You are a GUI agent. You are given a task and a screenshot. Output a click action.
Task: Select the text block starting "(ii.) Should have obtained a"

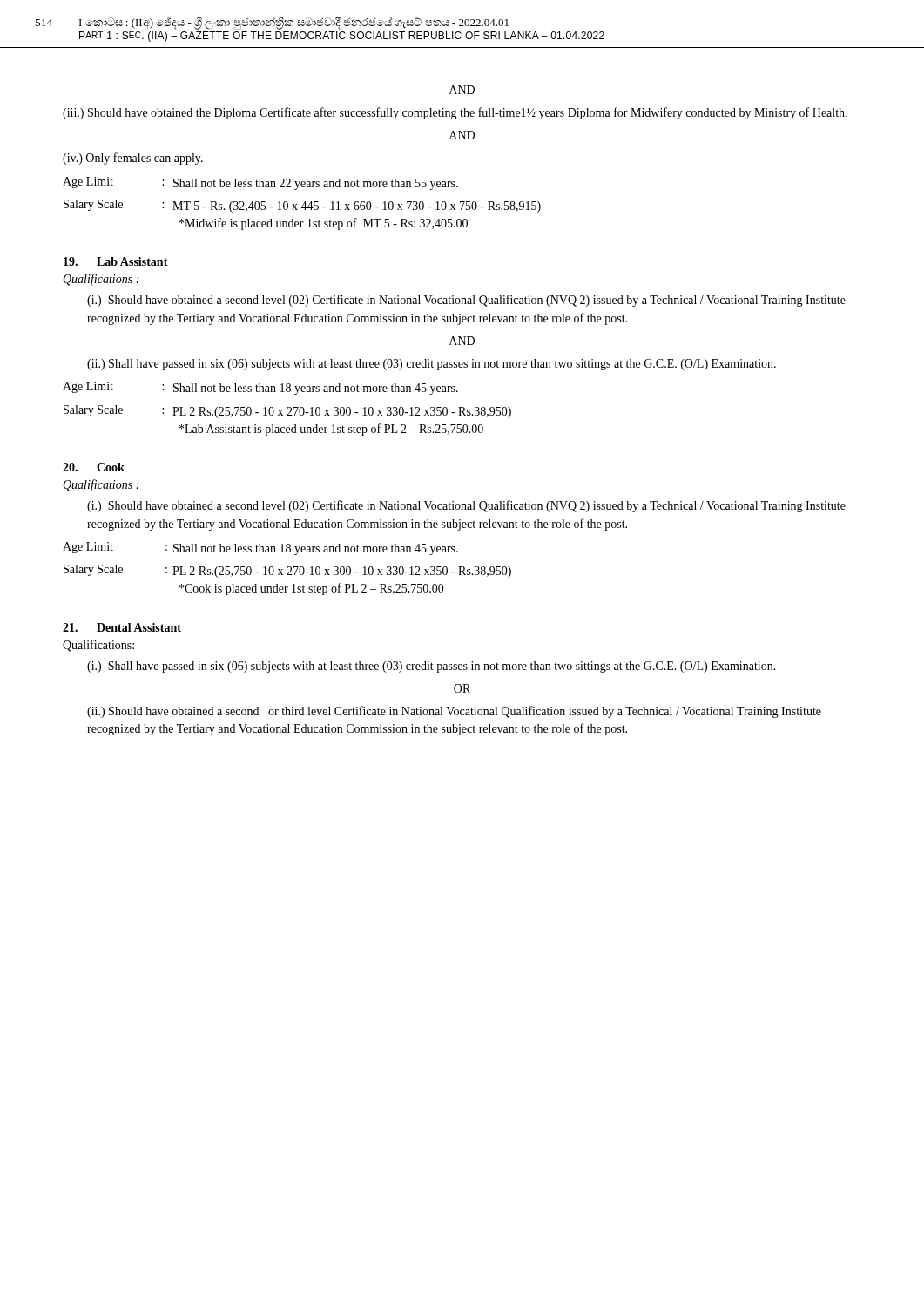pyautogui.click(x=454, y=720)
